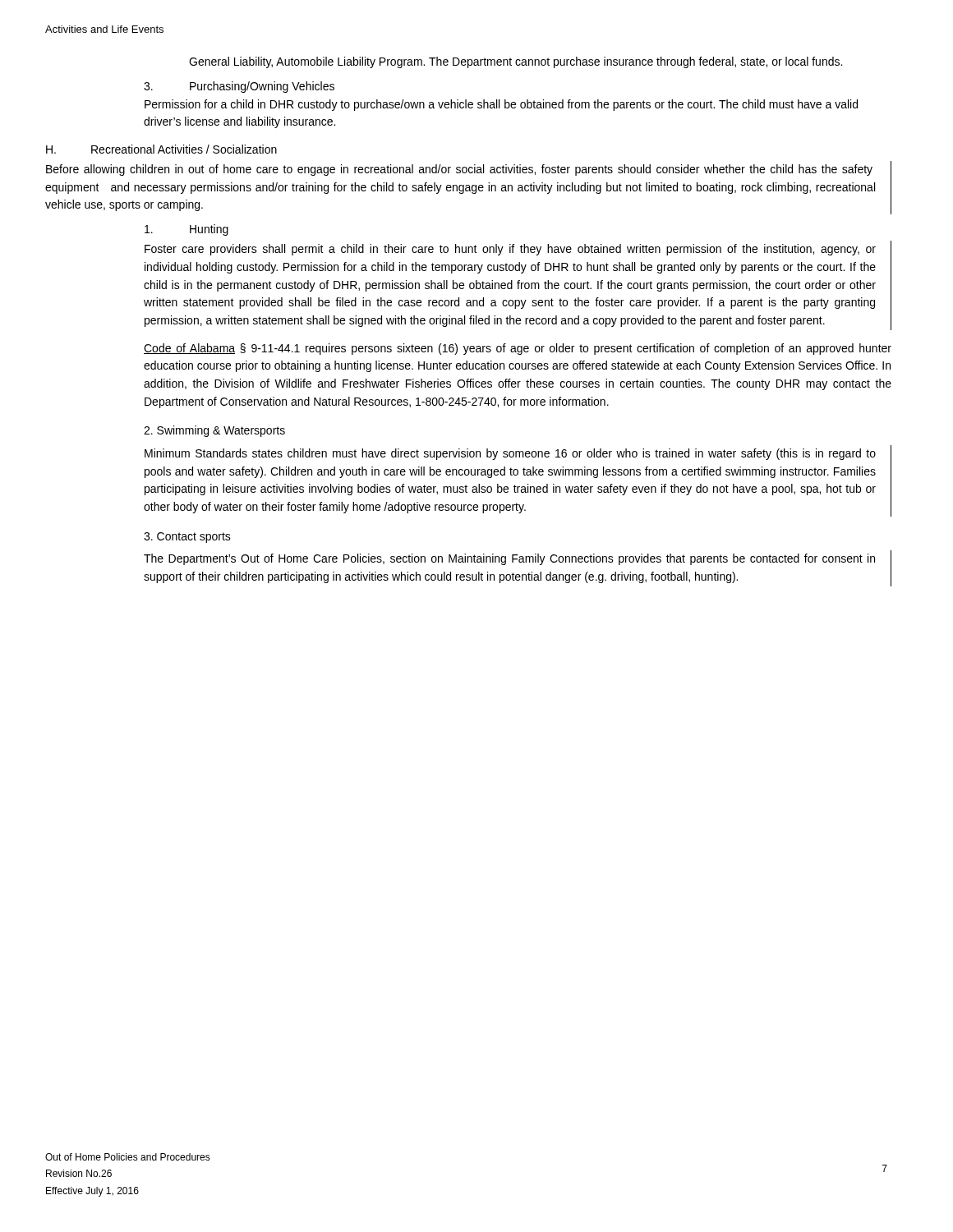Click on the text block with the text "General Liability, Automobile Liability Program. The Department cannot"
953x1232 pixels.
(516, 62)
